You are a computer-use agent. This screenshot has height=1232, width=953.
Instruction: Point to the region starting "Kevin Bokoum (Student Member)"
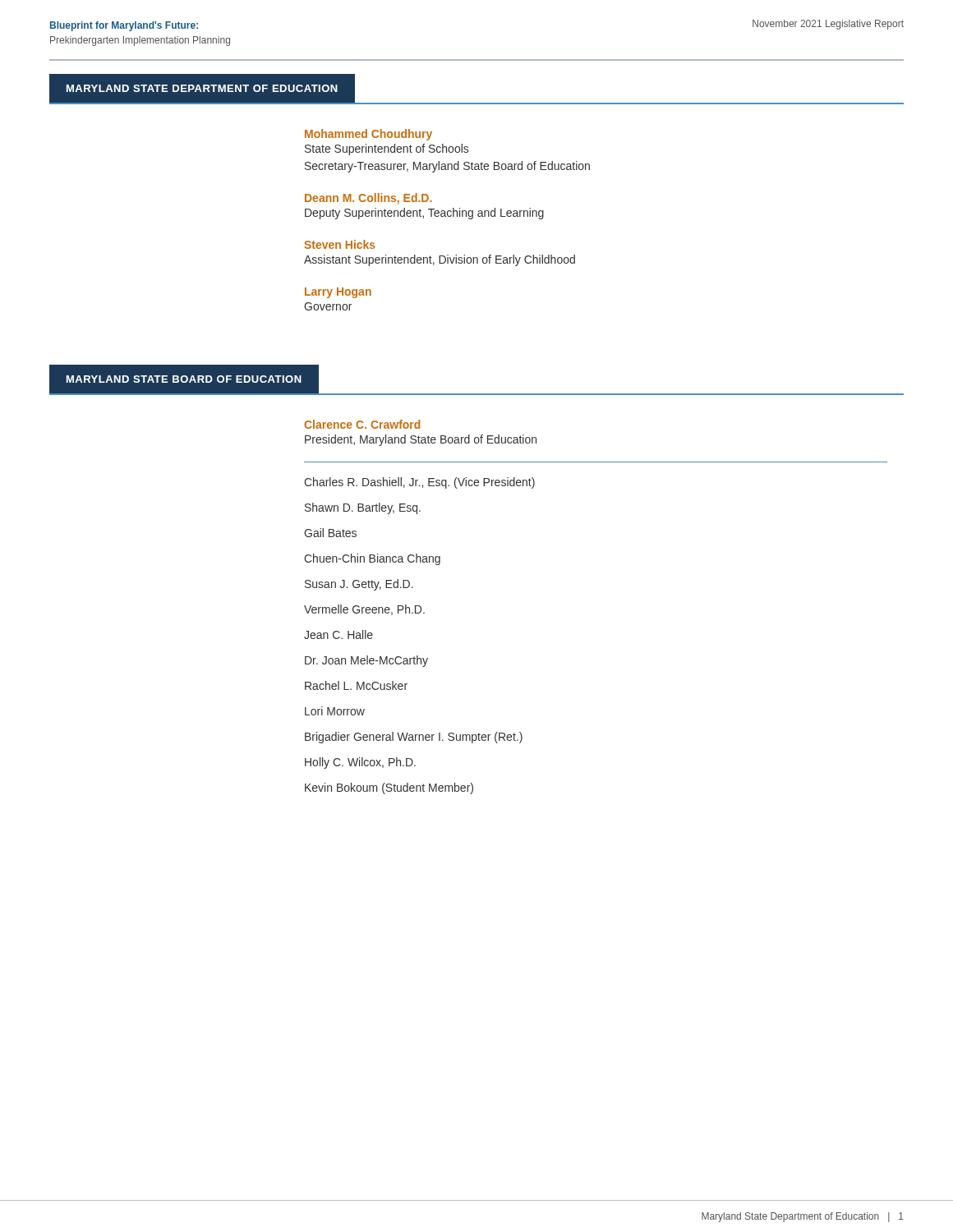389,788
